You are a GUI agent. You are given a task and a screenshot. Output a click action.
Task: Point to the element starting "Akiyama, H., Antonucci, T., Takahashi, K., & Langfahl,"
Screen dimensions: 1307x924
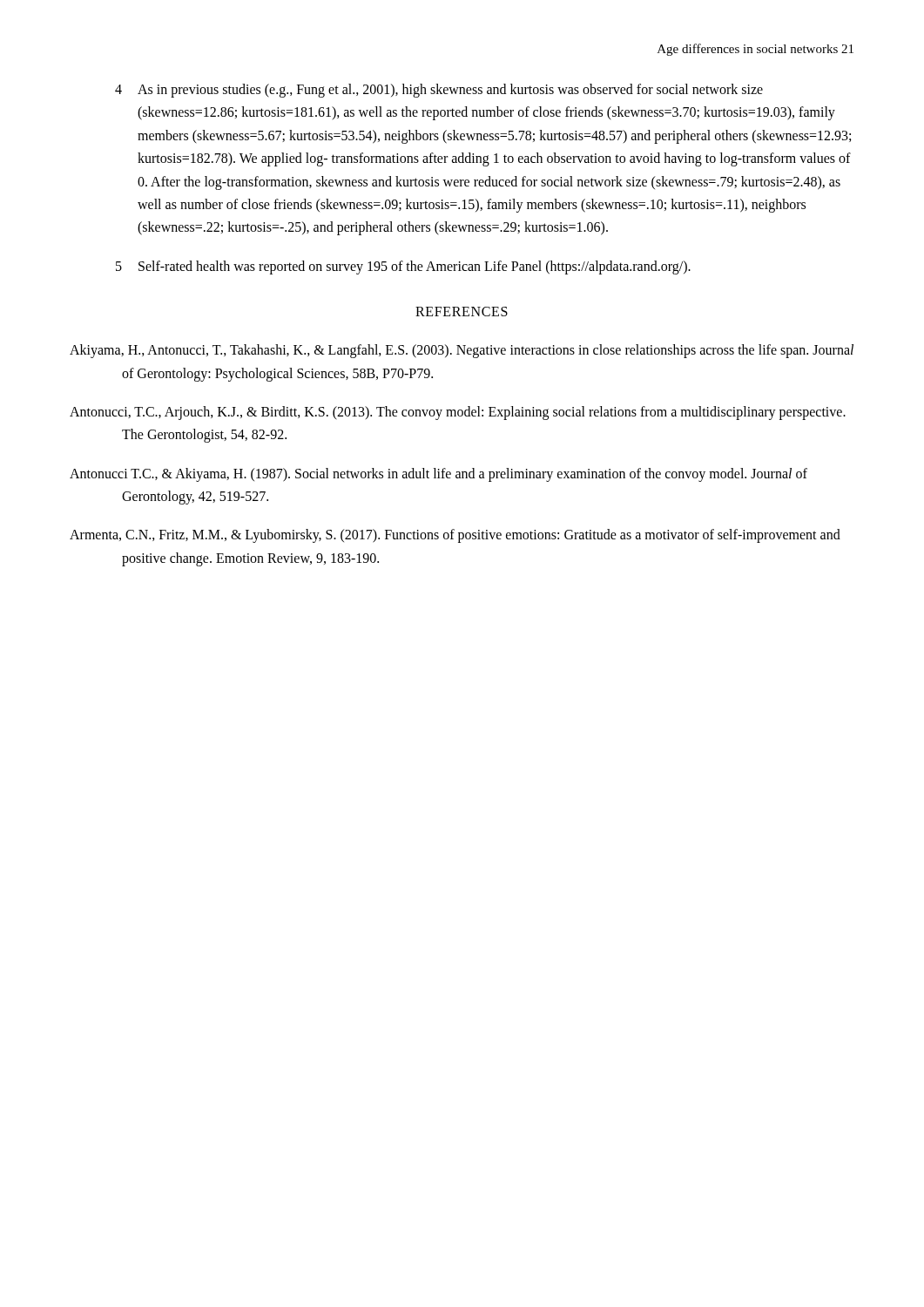tap(462, 361)
